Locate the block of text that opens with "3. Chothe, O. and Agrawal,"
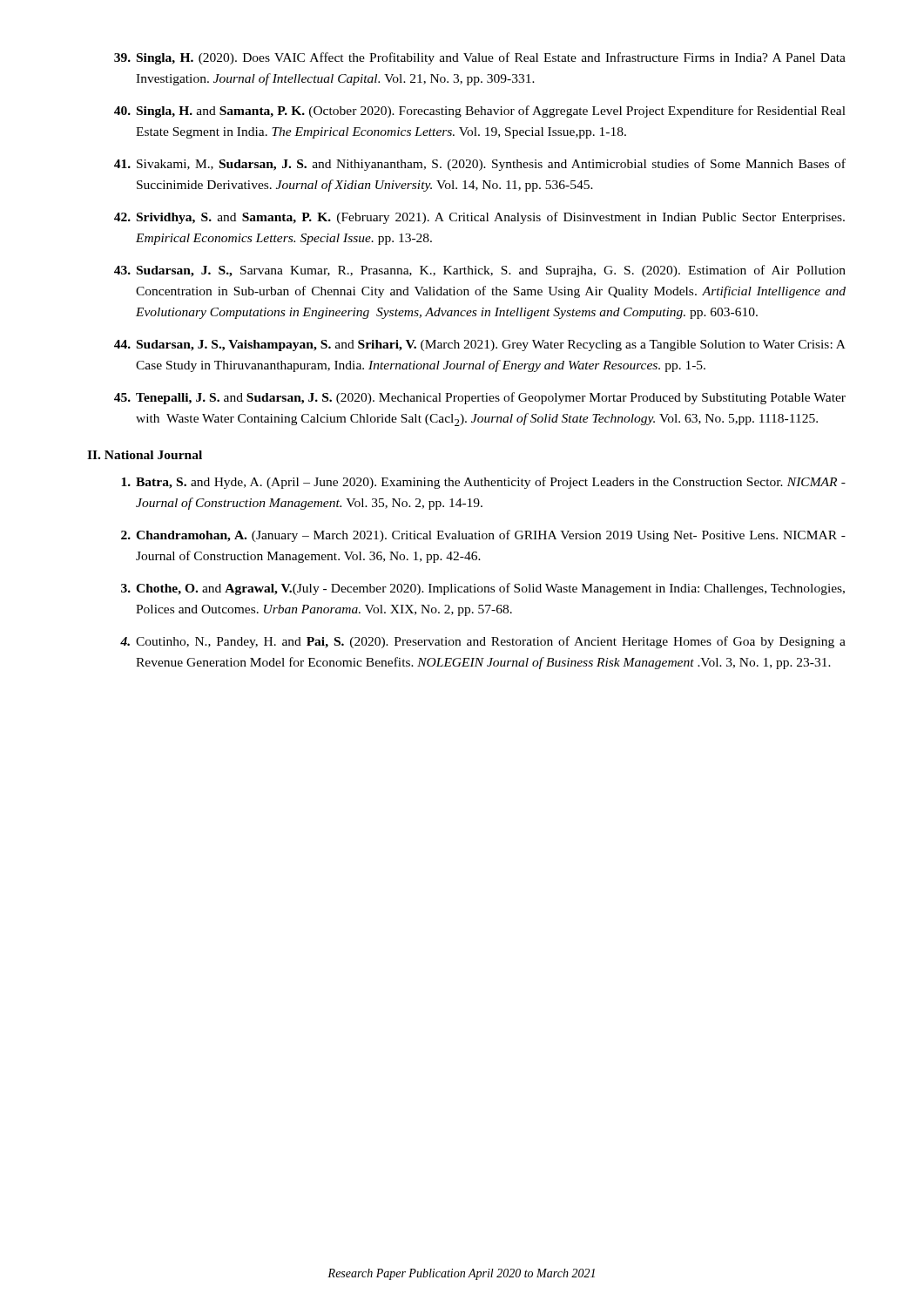The width and height of the screenshot is (924, 1307). [466, 599]
